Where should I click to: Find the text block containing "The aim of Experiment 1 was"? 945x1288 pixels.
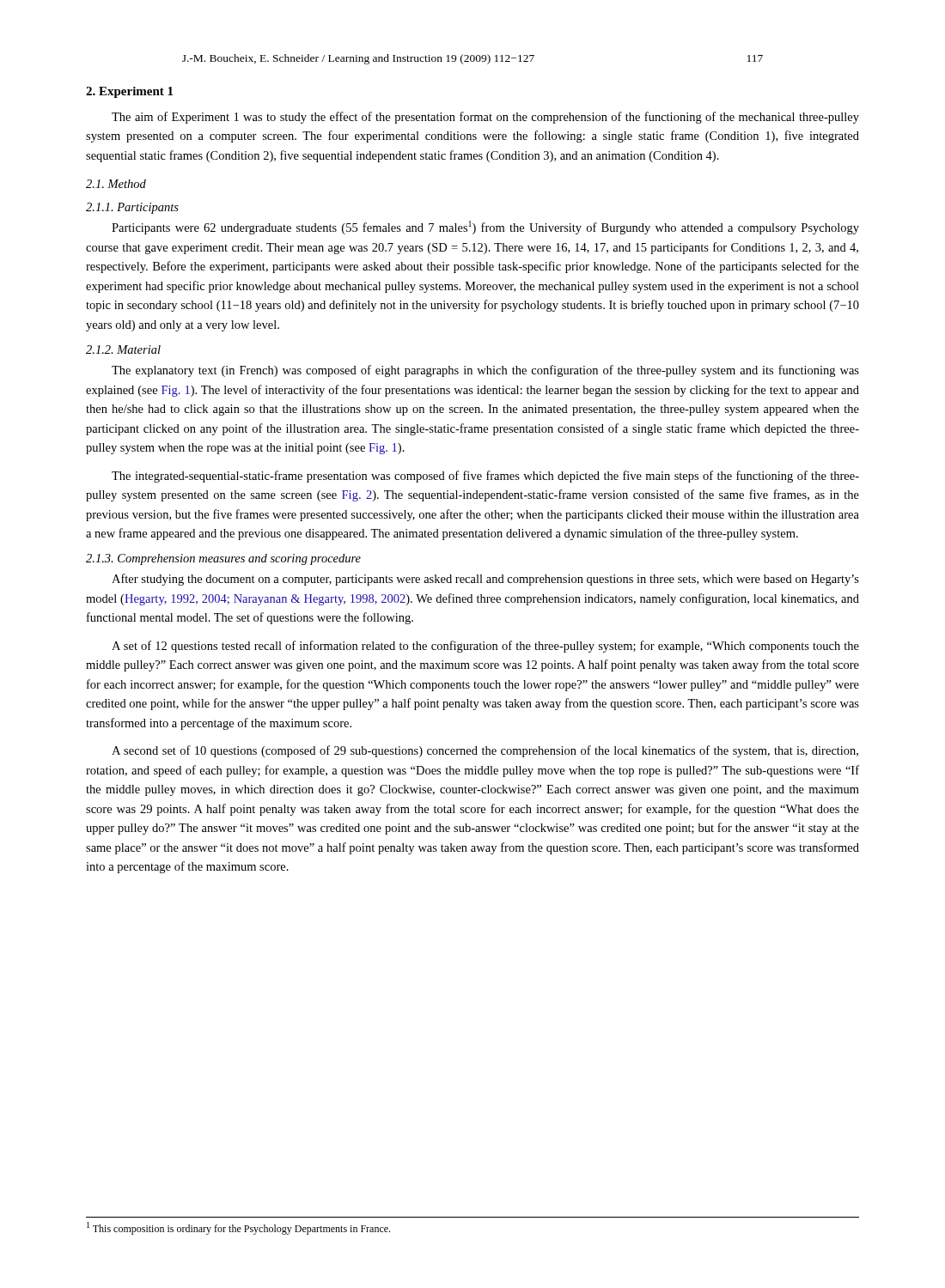[472, 136]
